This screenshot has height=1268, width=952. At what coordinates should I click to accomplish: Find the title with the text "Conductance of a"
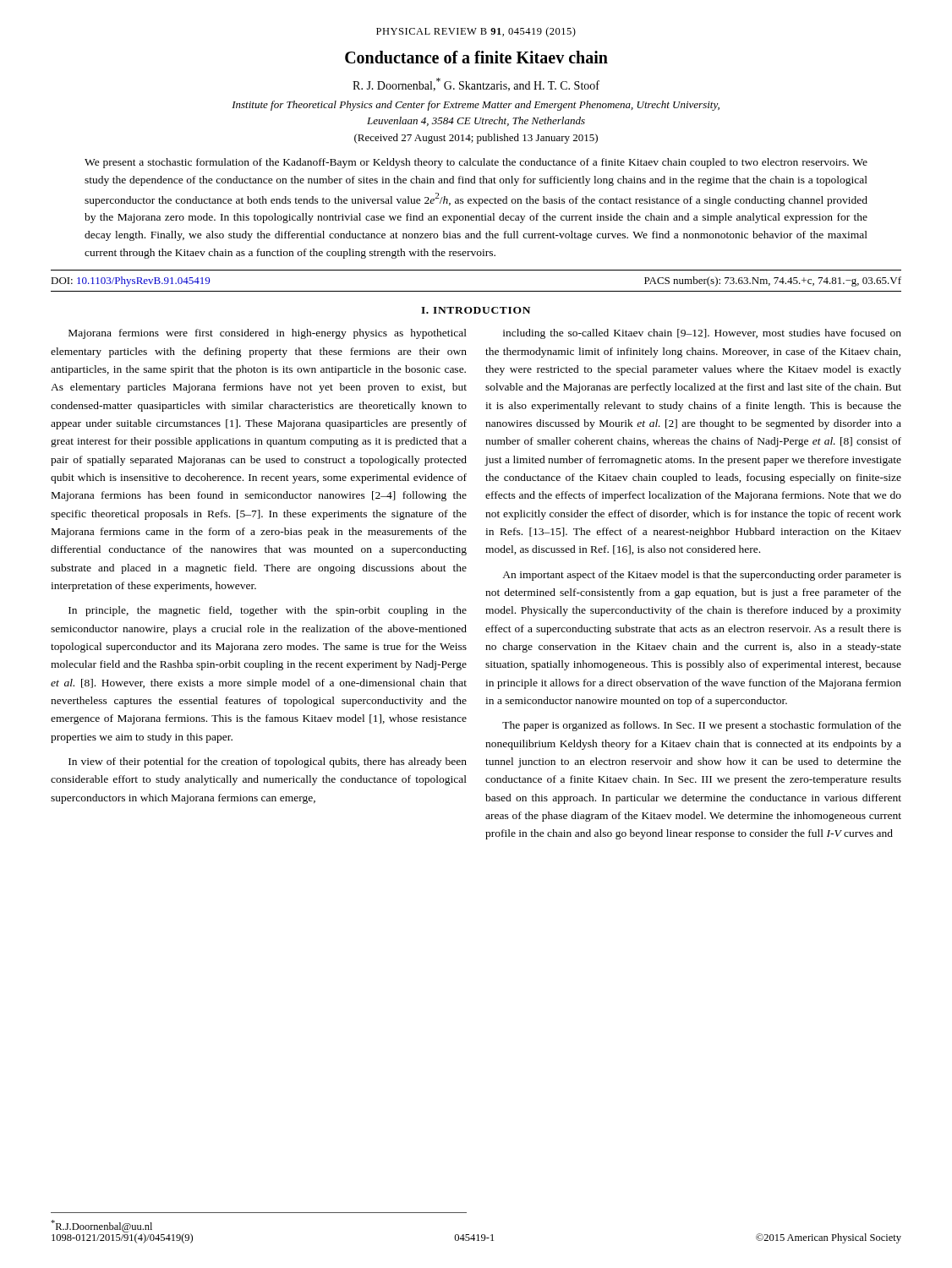point(476,58)
